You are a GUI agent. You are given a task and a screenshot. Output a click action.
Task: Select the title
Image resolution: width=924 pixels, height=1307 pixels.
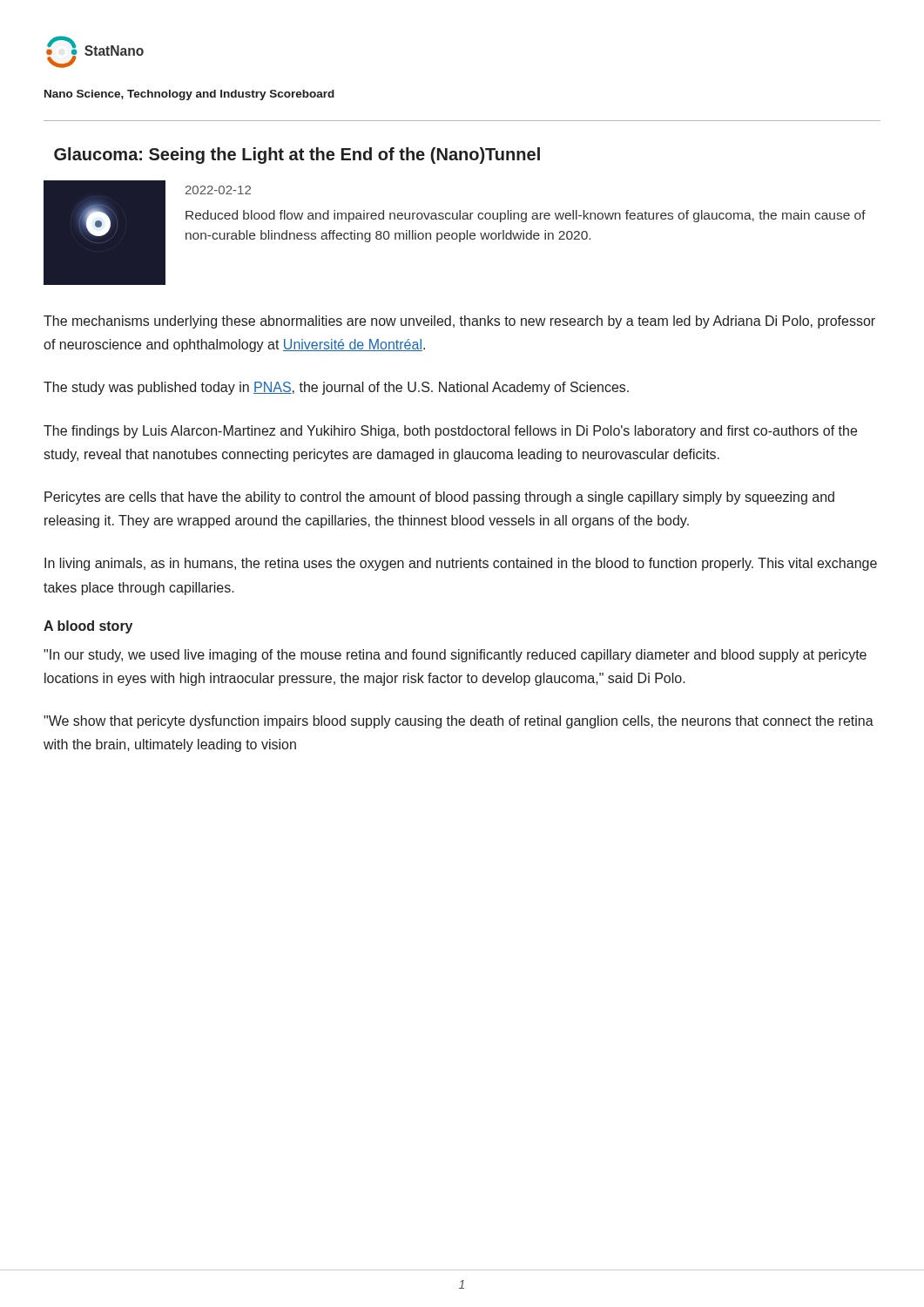click(295, 154)
